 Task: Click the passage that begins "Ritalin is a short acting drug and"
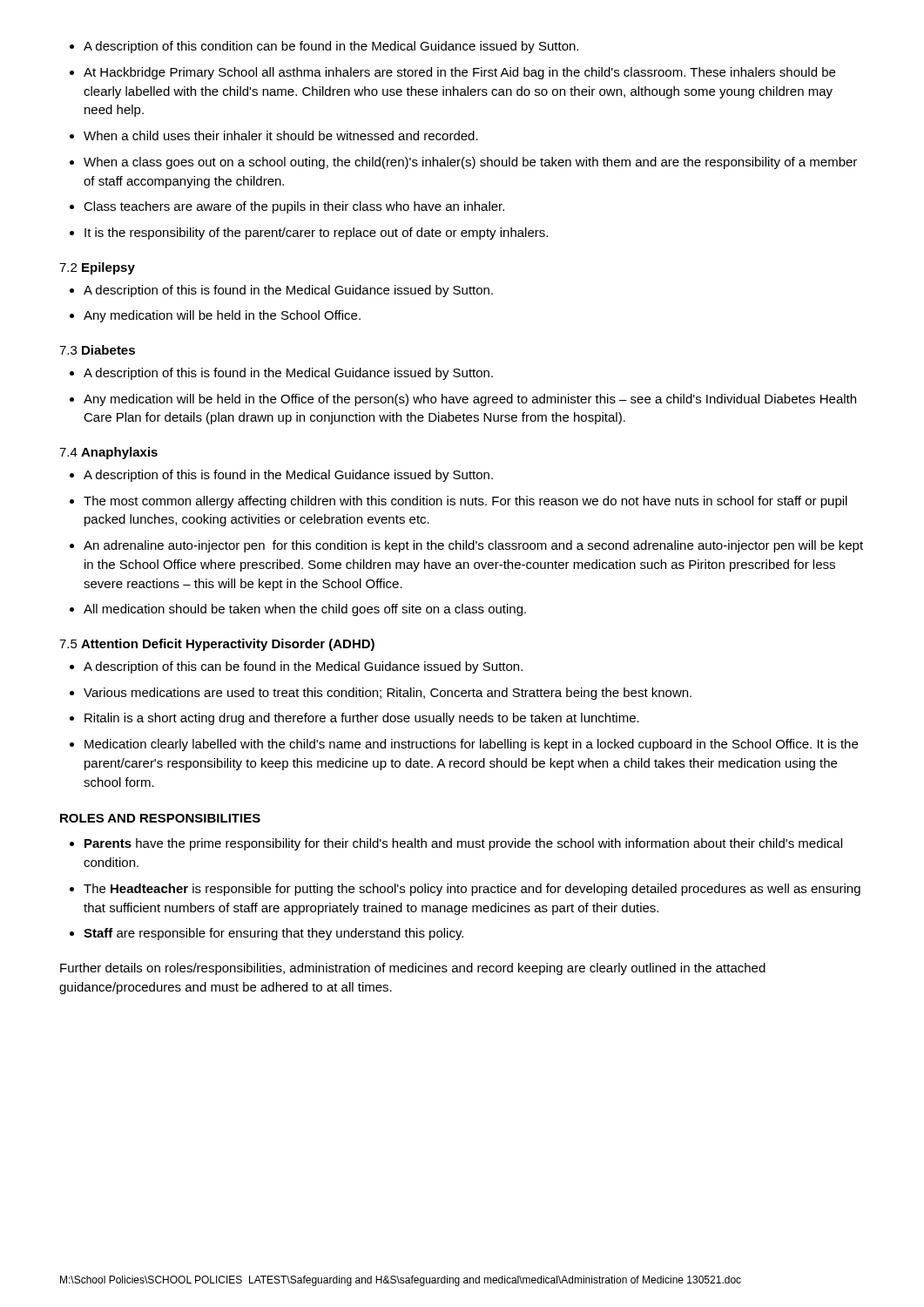462,718
